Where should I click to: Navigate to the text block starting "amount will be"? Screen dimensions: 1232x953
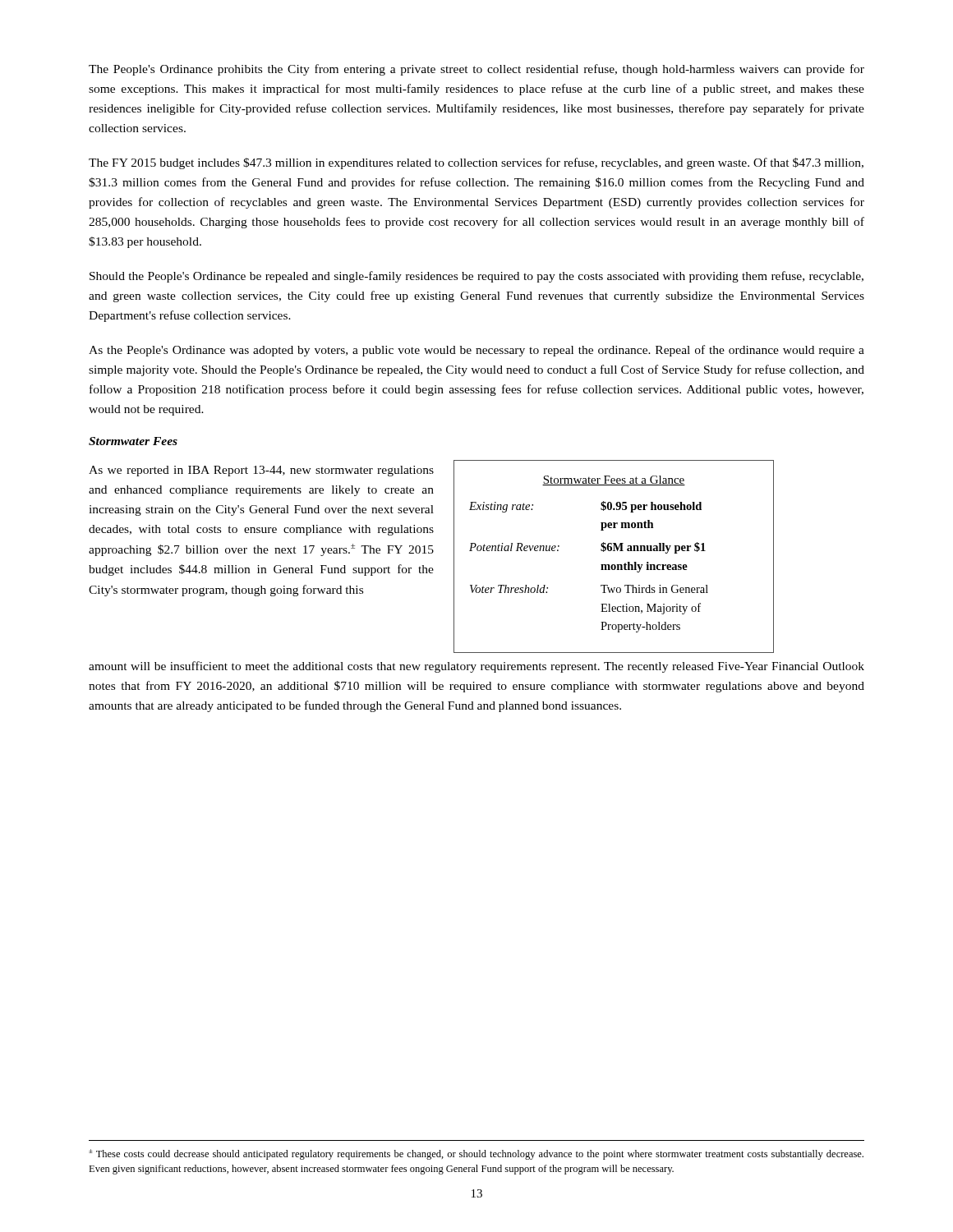coord(476,685)
